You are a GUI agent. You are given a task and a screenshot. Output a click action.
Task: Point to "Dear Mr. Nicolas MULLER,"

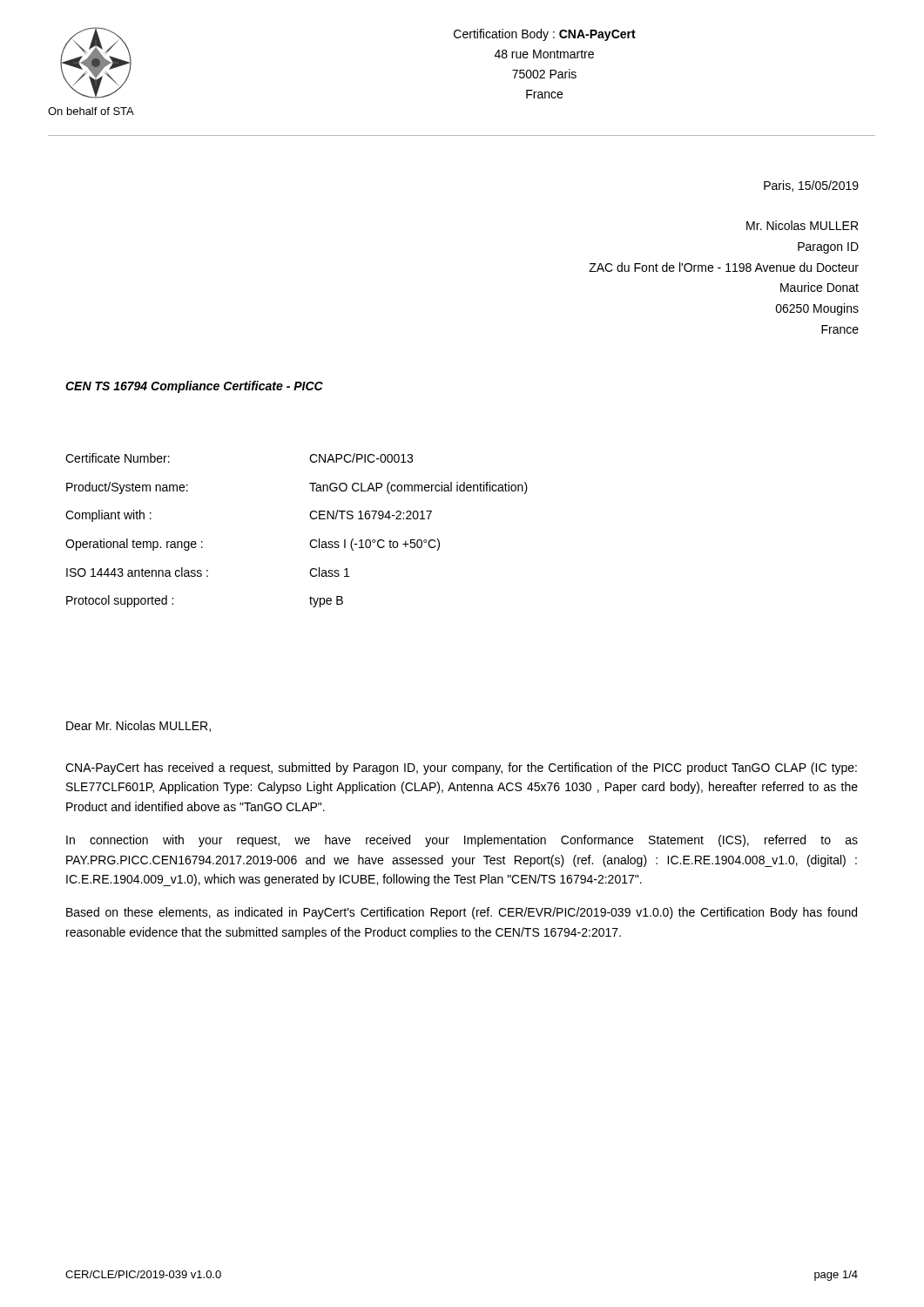[139, 726]
